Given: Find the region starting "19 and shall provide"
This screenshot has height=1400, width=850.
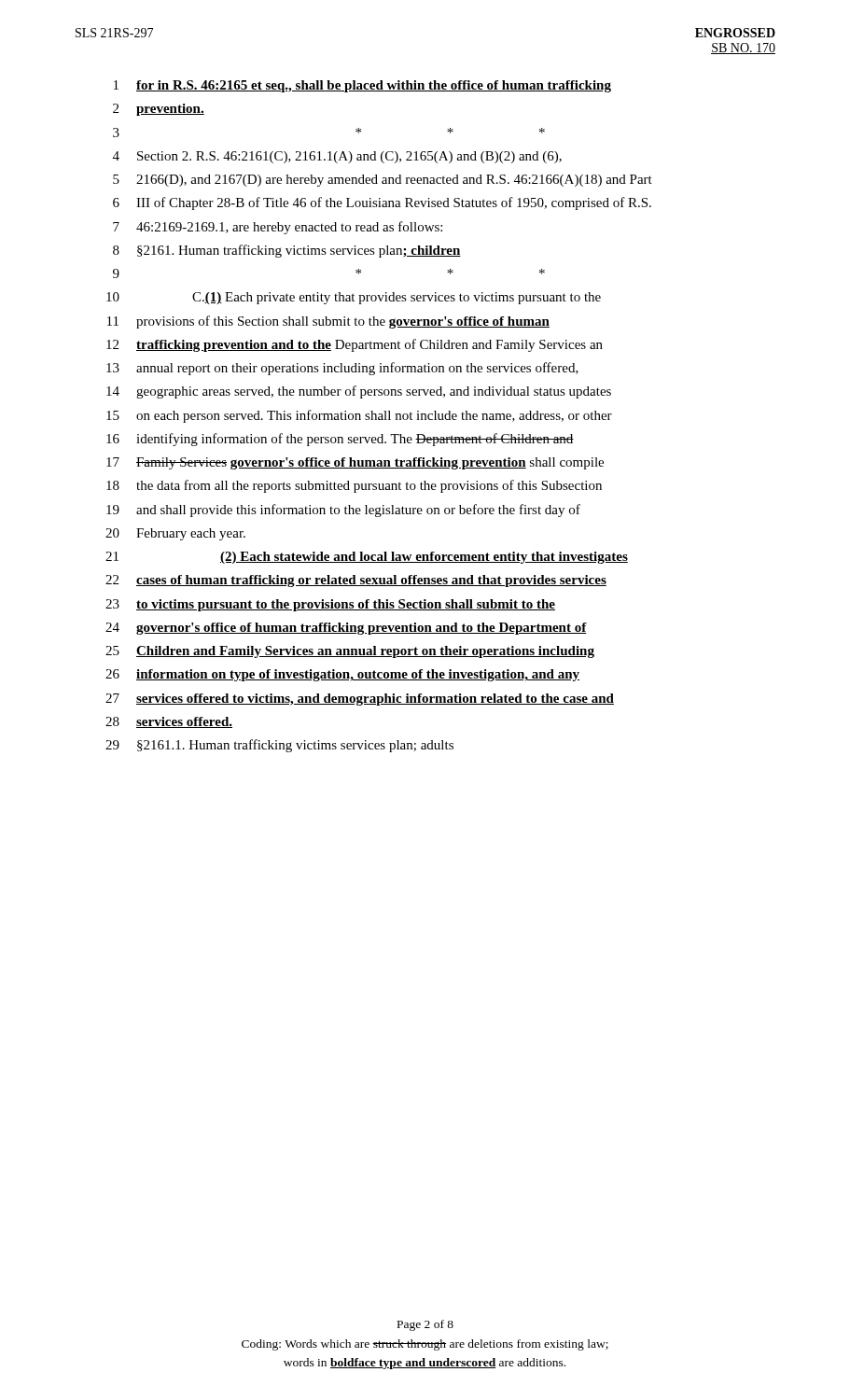Looking at the screenshot, I should point(425,510).
